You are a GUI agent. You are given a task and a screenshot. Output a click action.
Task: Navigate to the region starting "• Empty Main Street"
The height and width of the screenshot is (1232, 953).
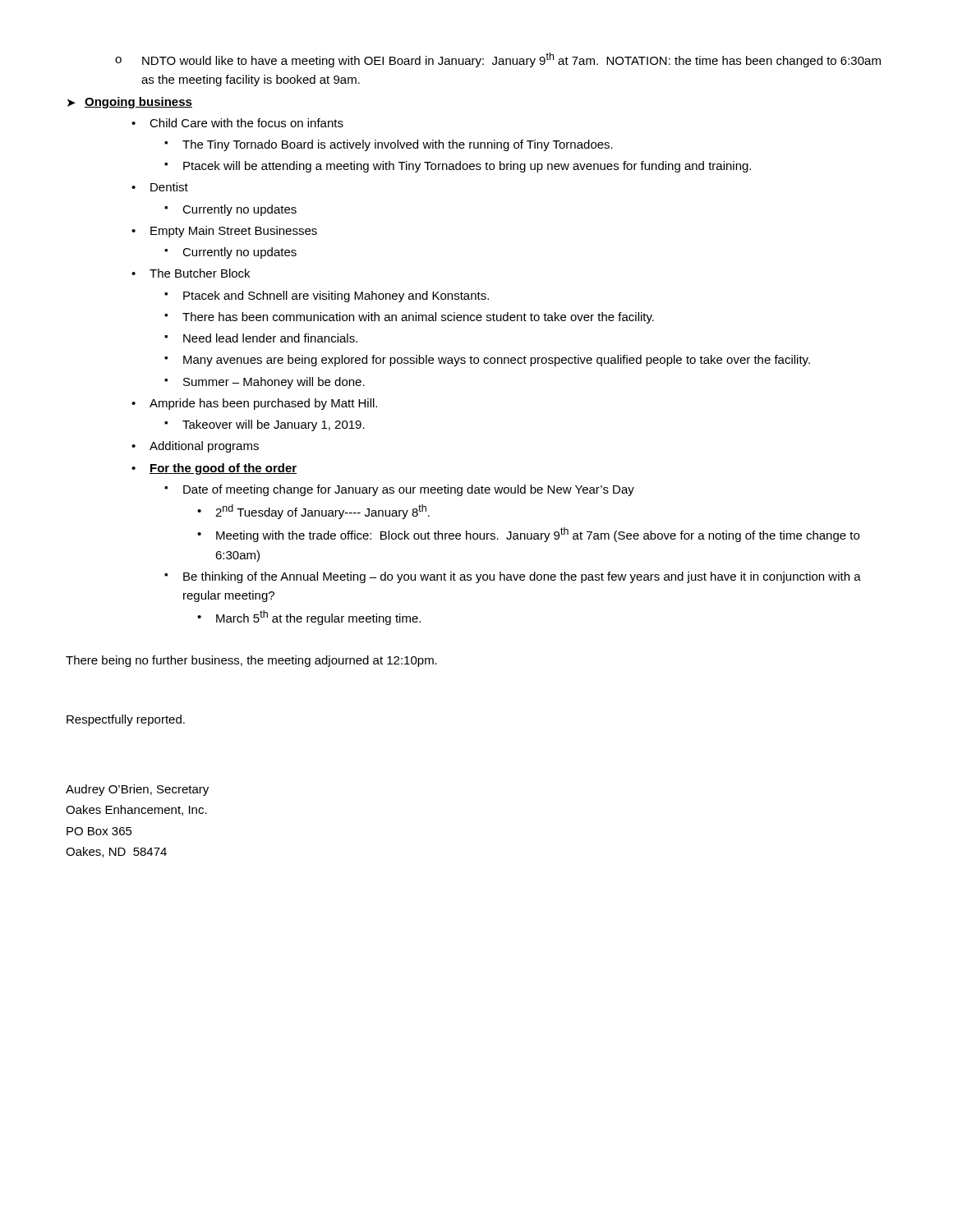(x=224, y=230)
